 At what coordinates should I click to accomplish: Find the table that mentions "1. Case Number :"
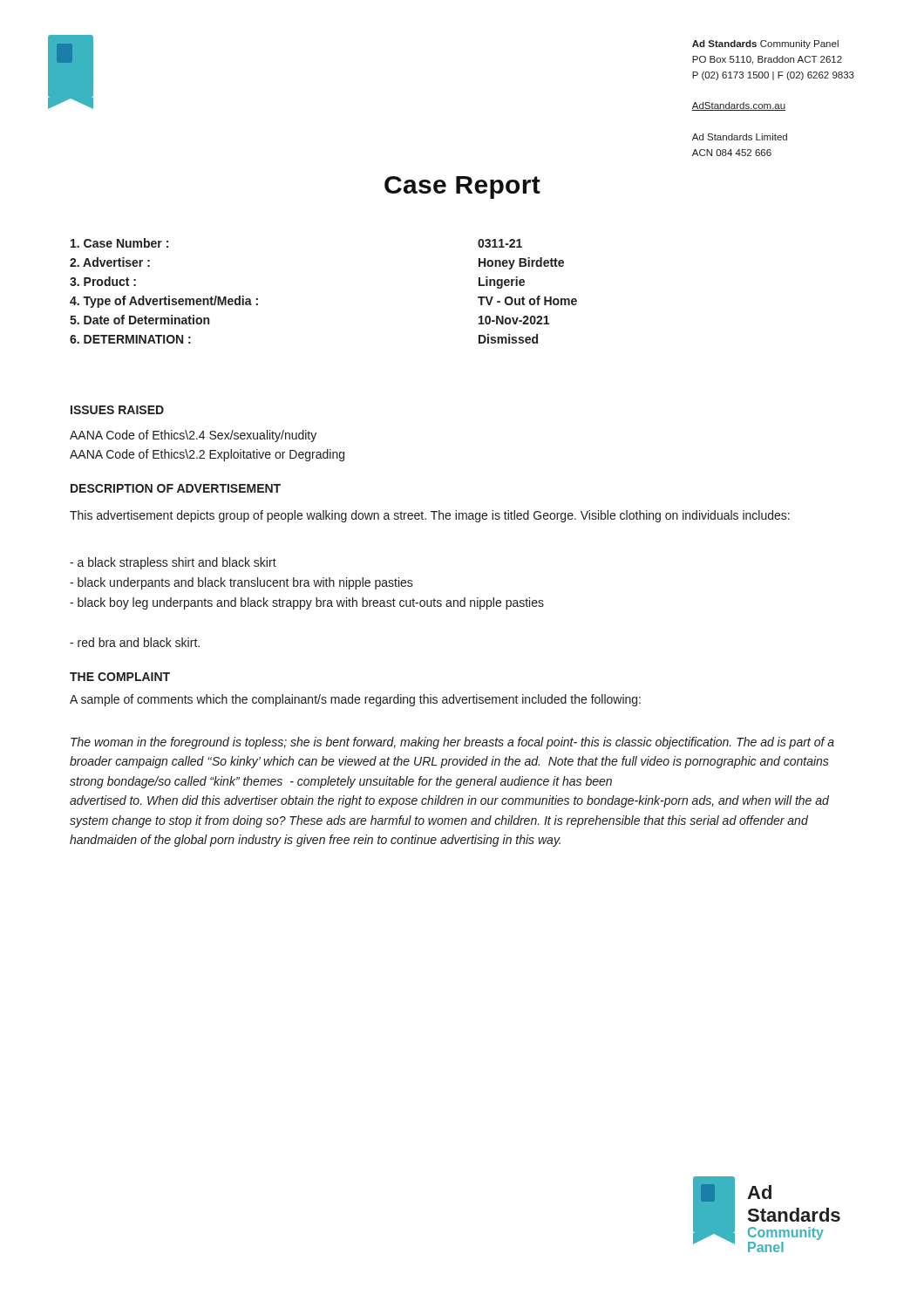tap(462, 291)
